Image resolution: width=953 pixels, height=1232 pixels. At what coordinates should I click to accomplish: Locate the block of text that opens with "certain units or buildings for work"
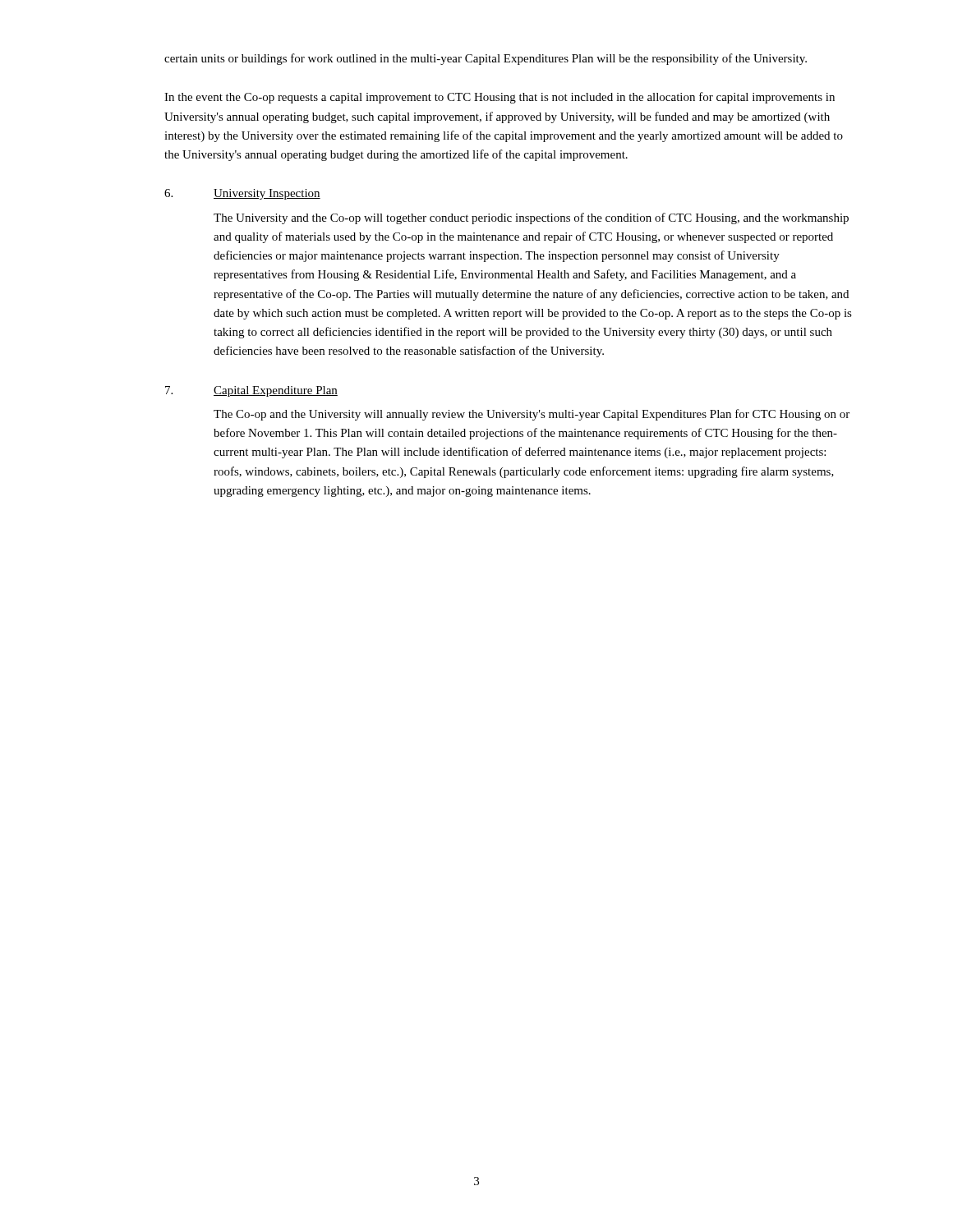tap(486, 58)
